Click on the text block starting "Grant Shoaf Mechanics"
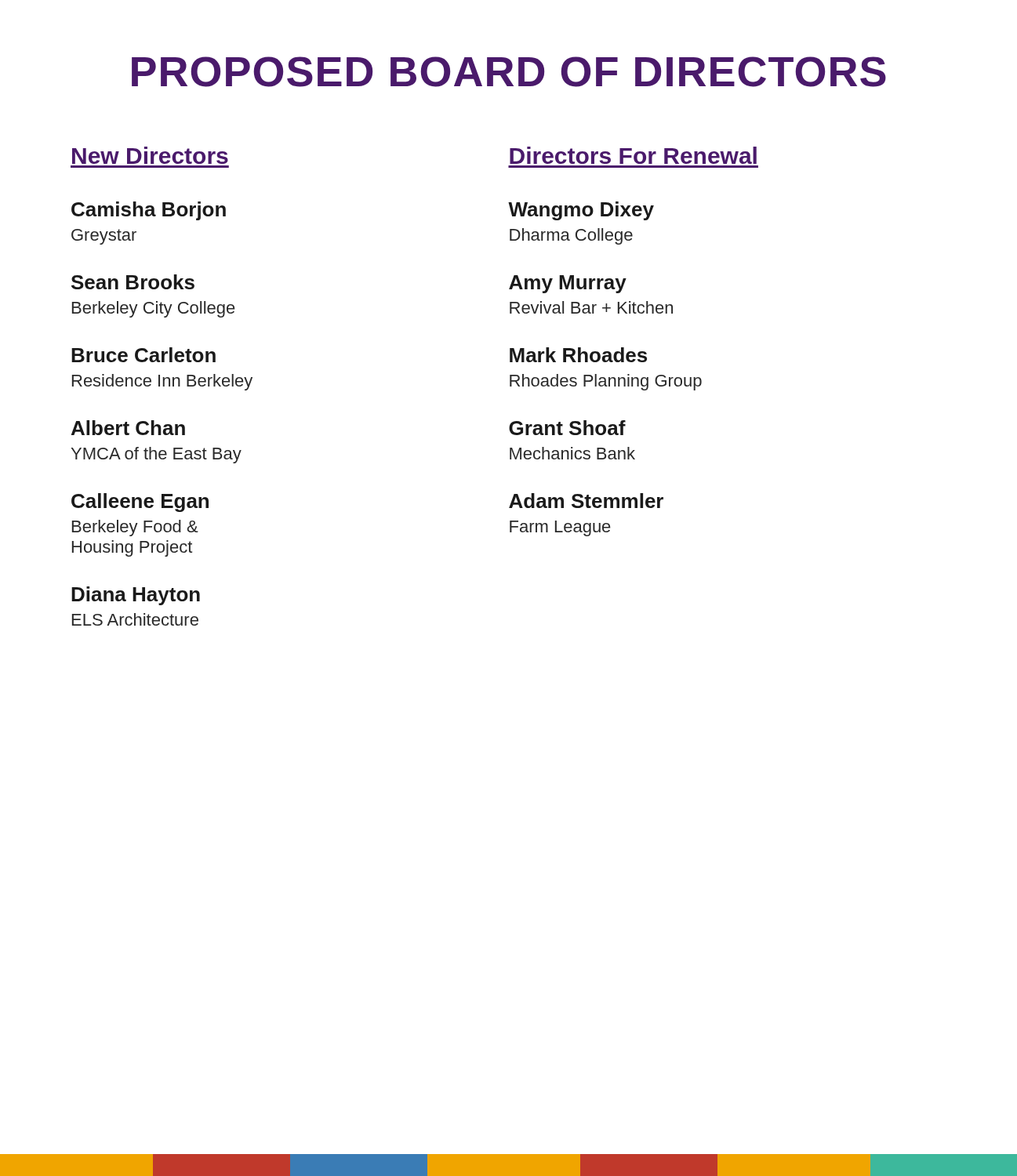 (x=567, y=428)
